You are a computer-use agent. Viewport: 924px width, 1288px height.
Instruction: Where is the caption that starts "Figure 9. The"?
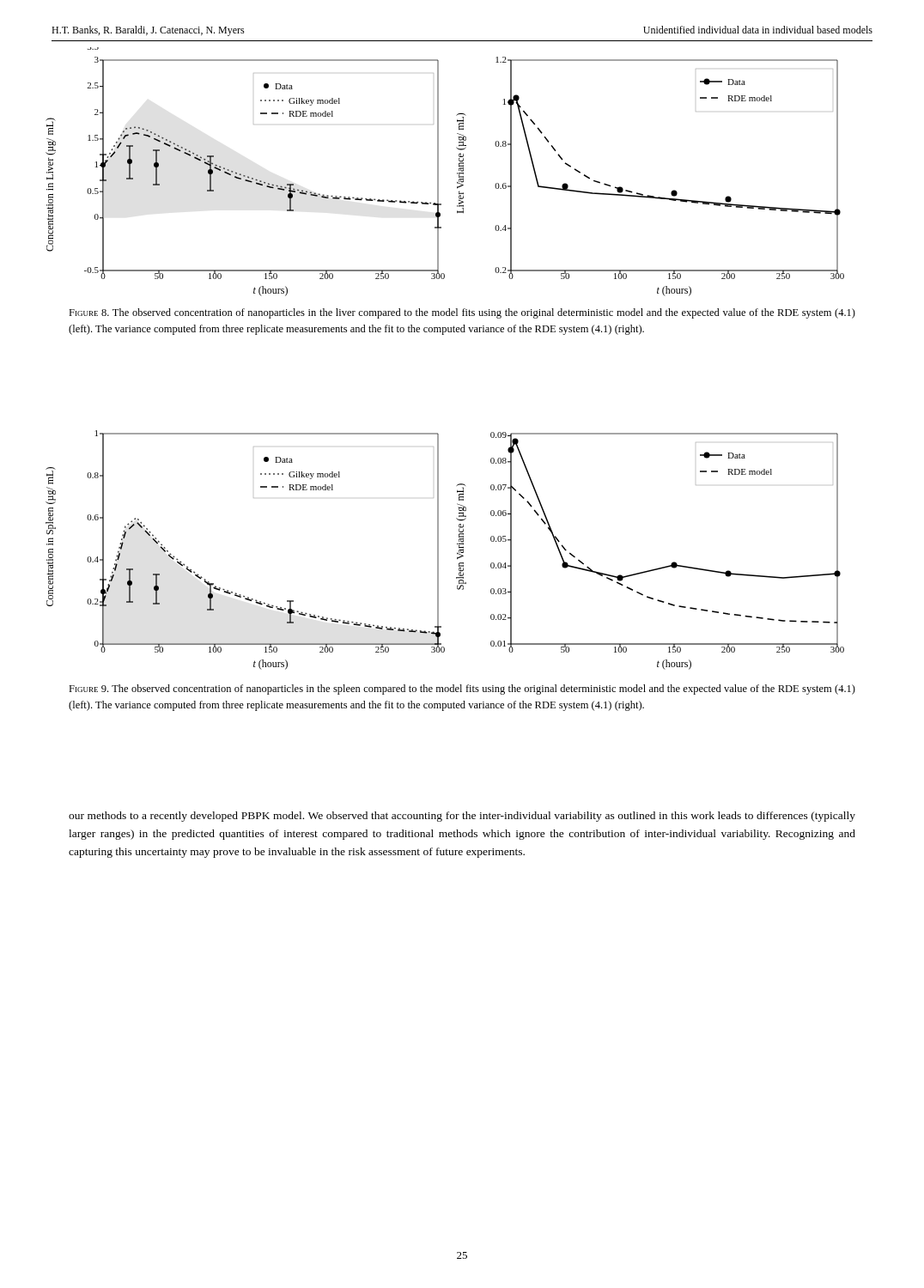click(x=462, y=697)
